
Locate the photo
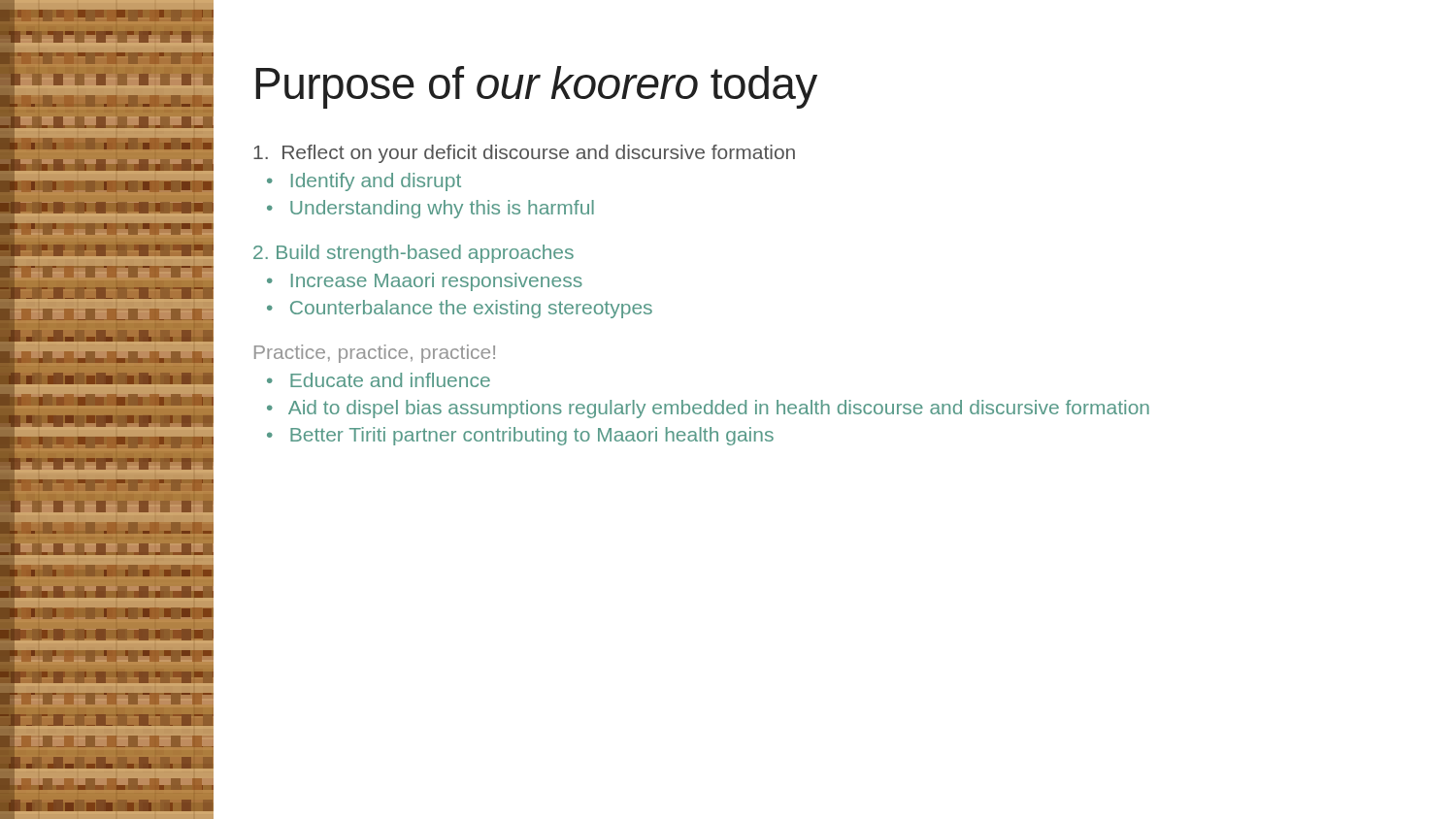pyautogui.click(x=107, y=410)
